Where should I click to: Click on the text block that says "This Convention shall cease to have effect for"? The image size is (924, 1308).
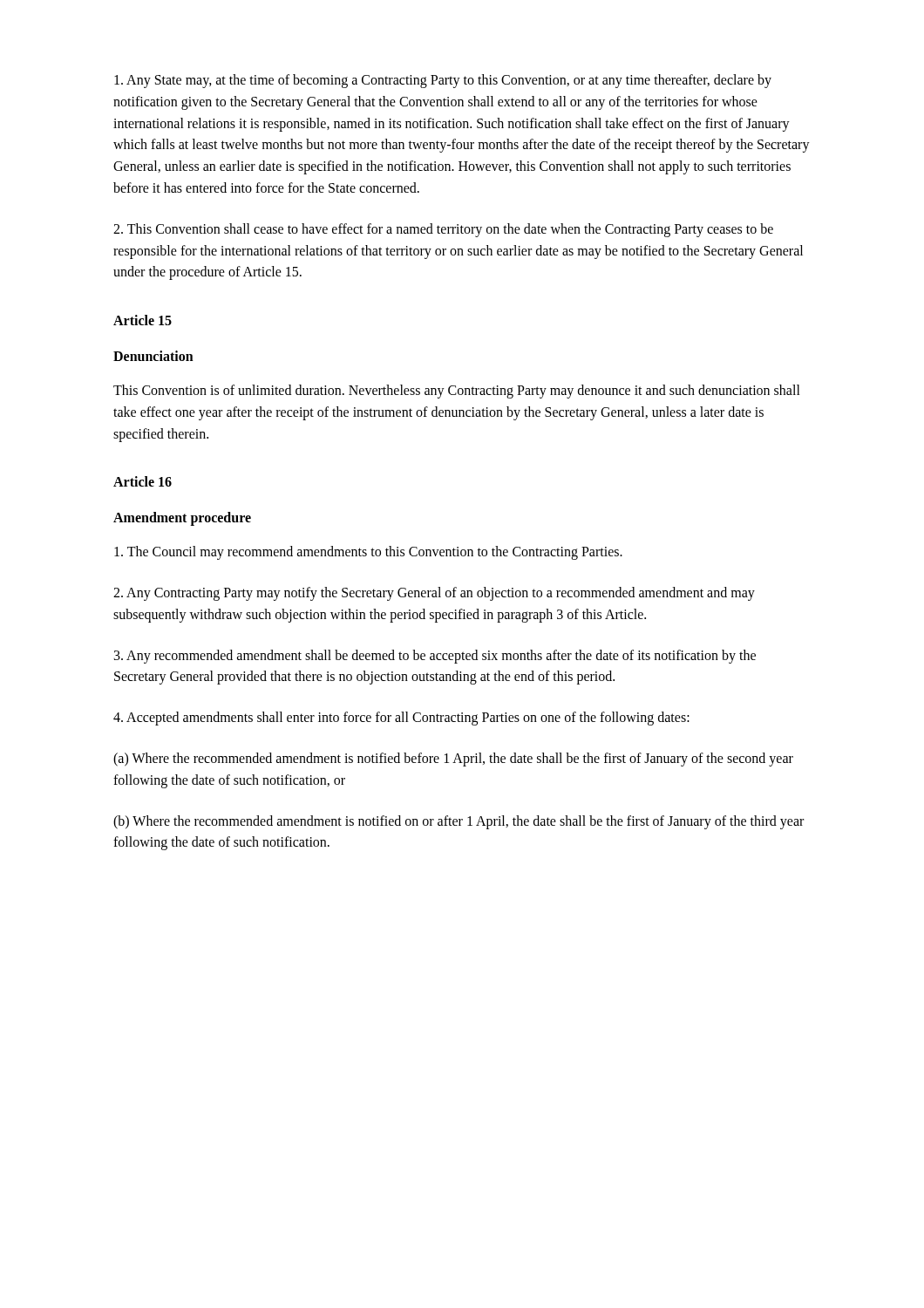458,250
